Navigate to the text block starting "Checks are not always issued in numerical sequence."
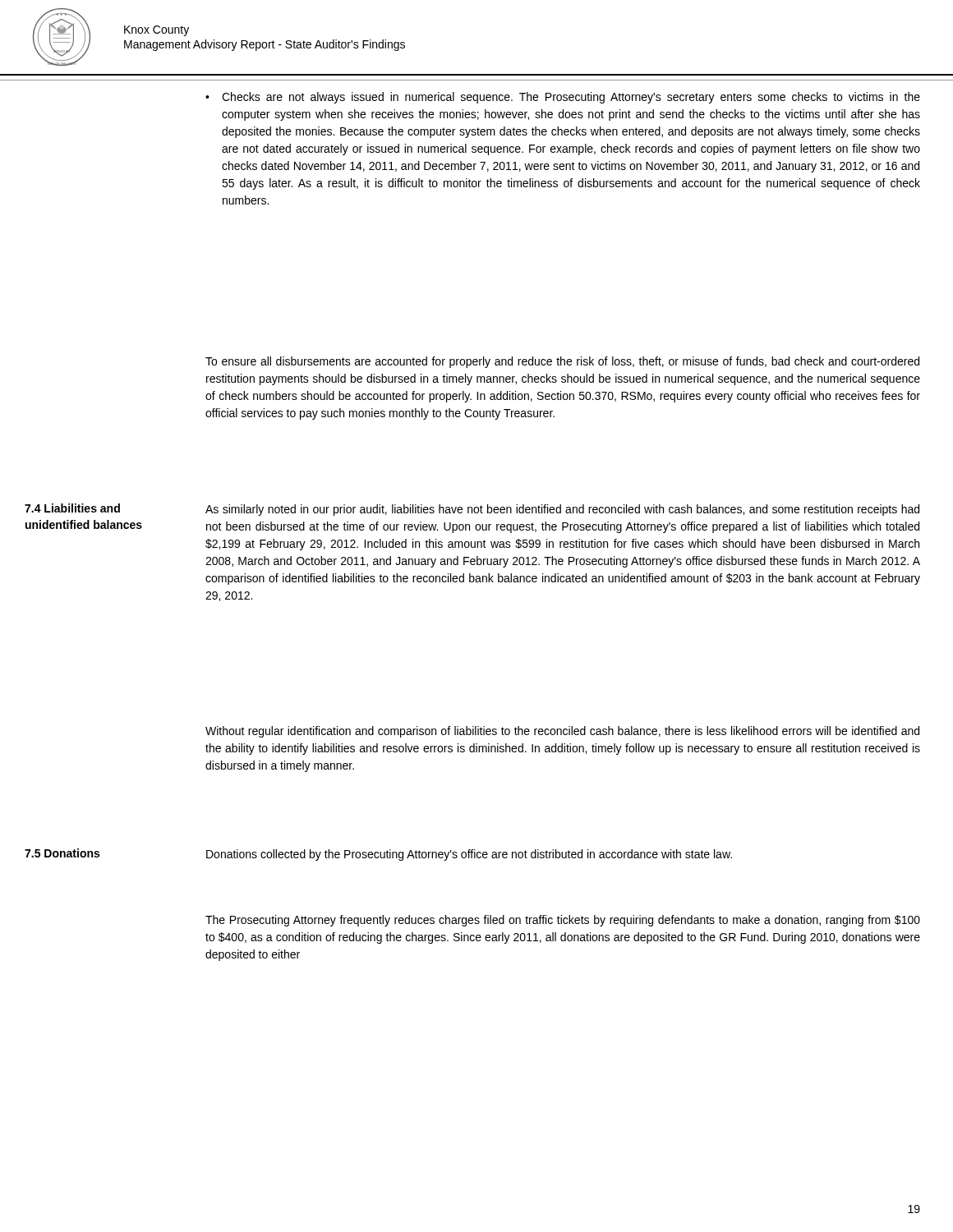This screenshot has height=1232, width=953. (563, 149)
